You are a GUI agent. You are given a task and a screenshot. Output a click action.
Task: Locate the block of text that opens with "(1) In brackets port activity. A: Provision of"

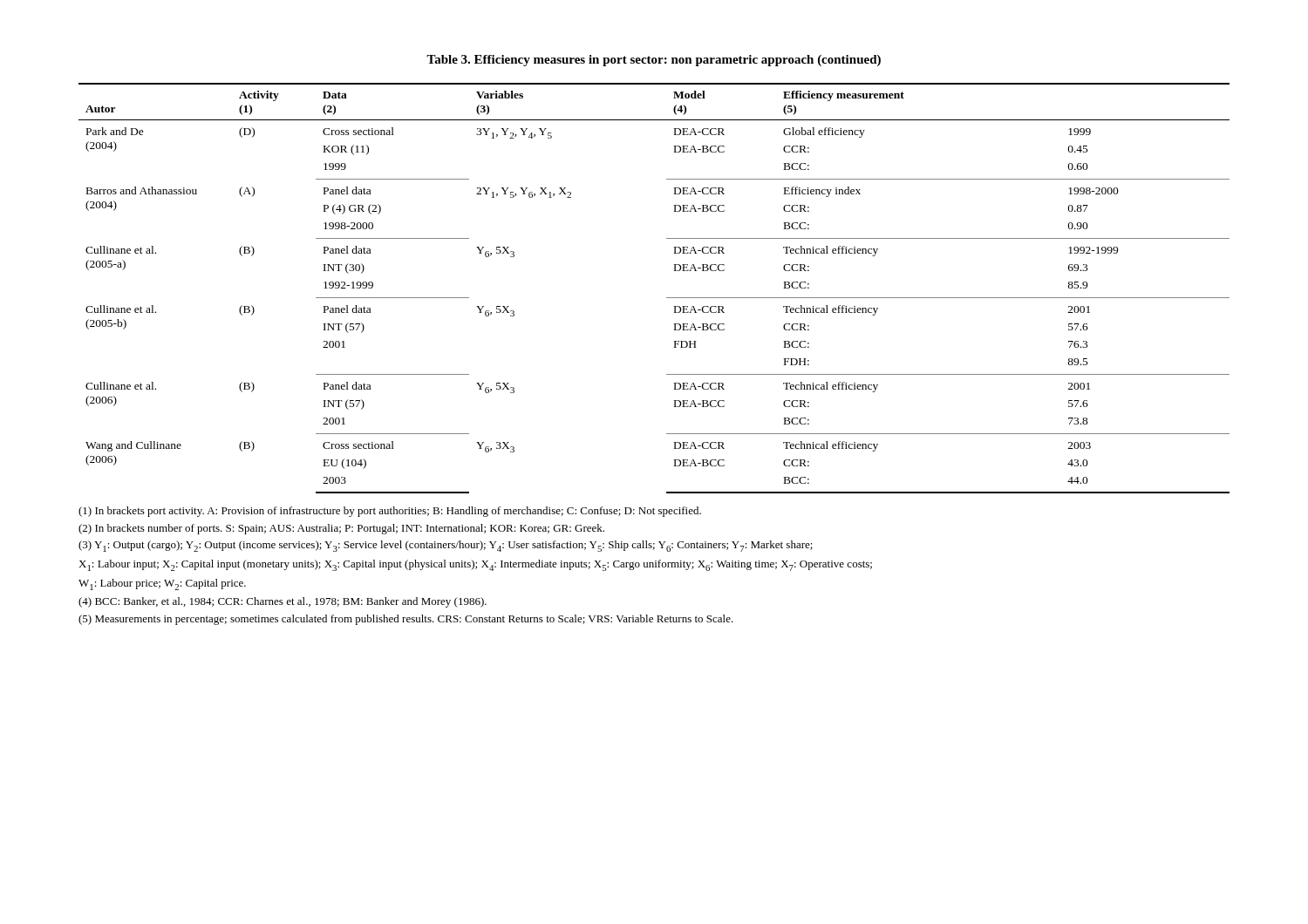click(x=390, y=510)
